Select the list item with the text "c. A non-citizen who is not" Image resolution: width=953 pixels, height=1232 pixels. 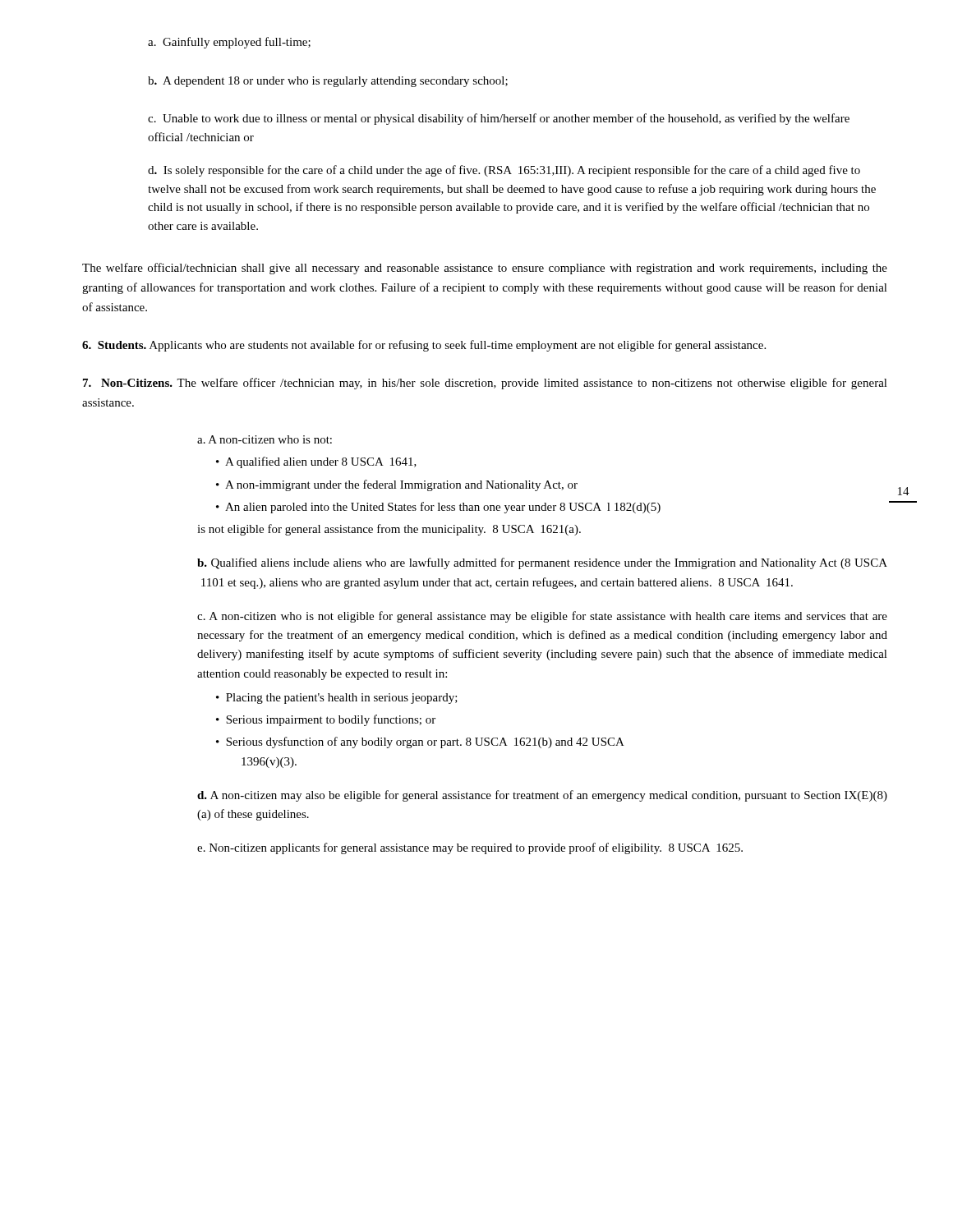[542, 617]
